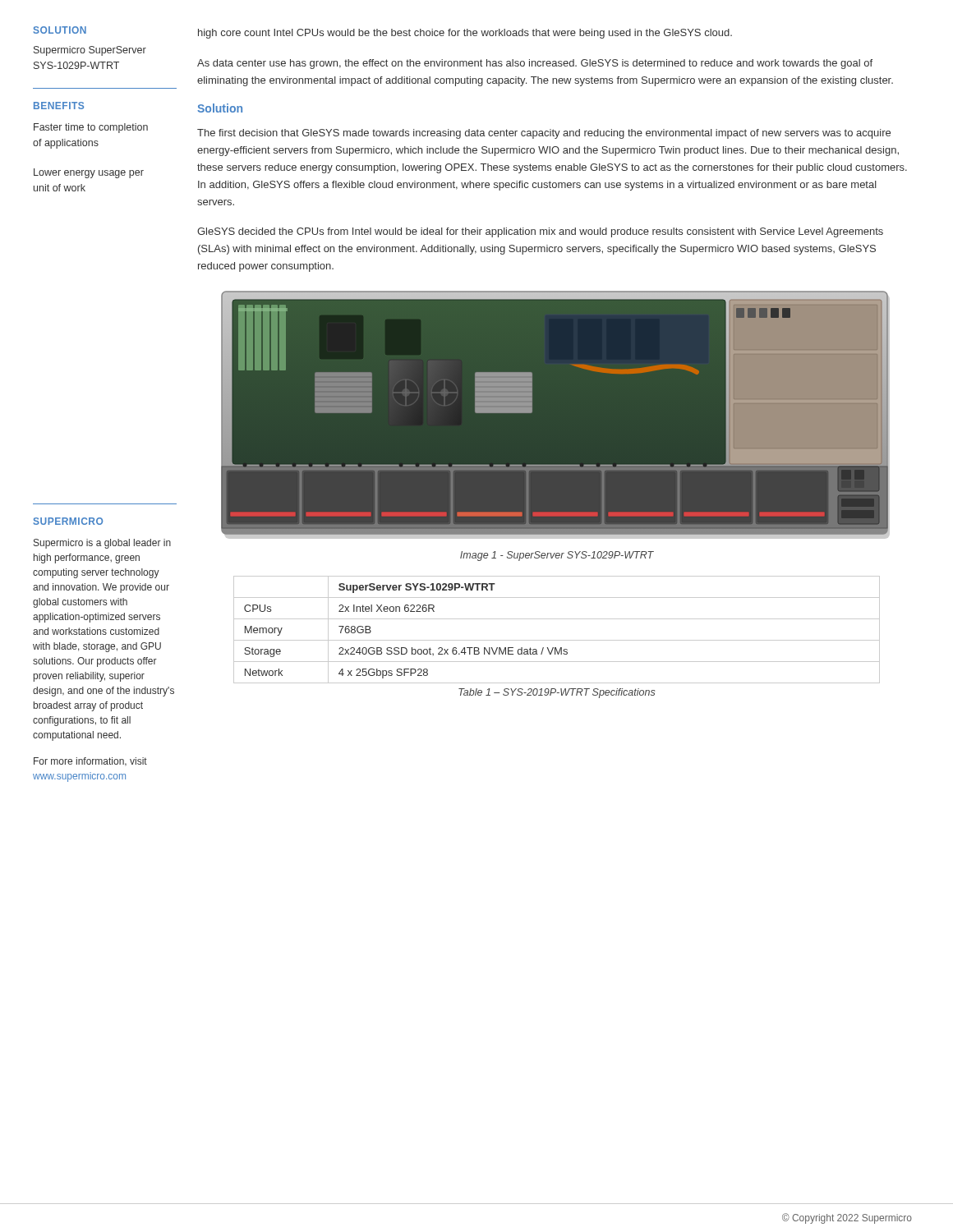Find the caption that reads "Image 1 - SuperServer SYS-1029P-WTRT"
Image resolution: width=953 pixels, height=1232 pixels.
pos(557,555)
